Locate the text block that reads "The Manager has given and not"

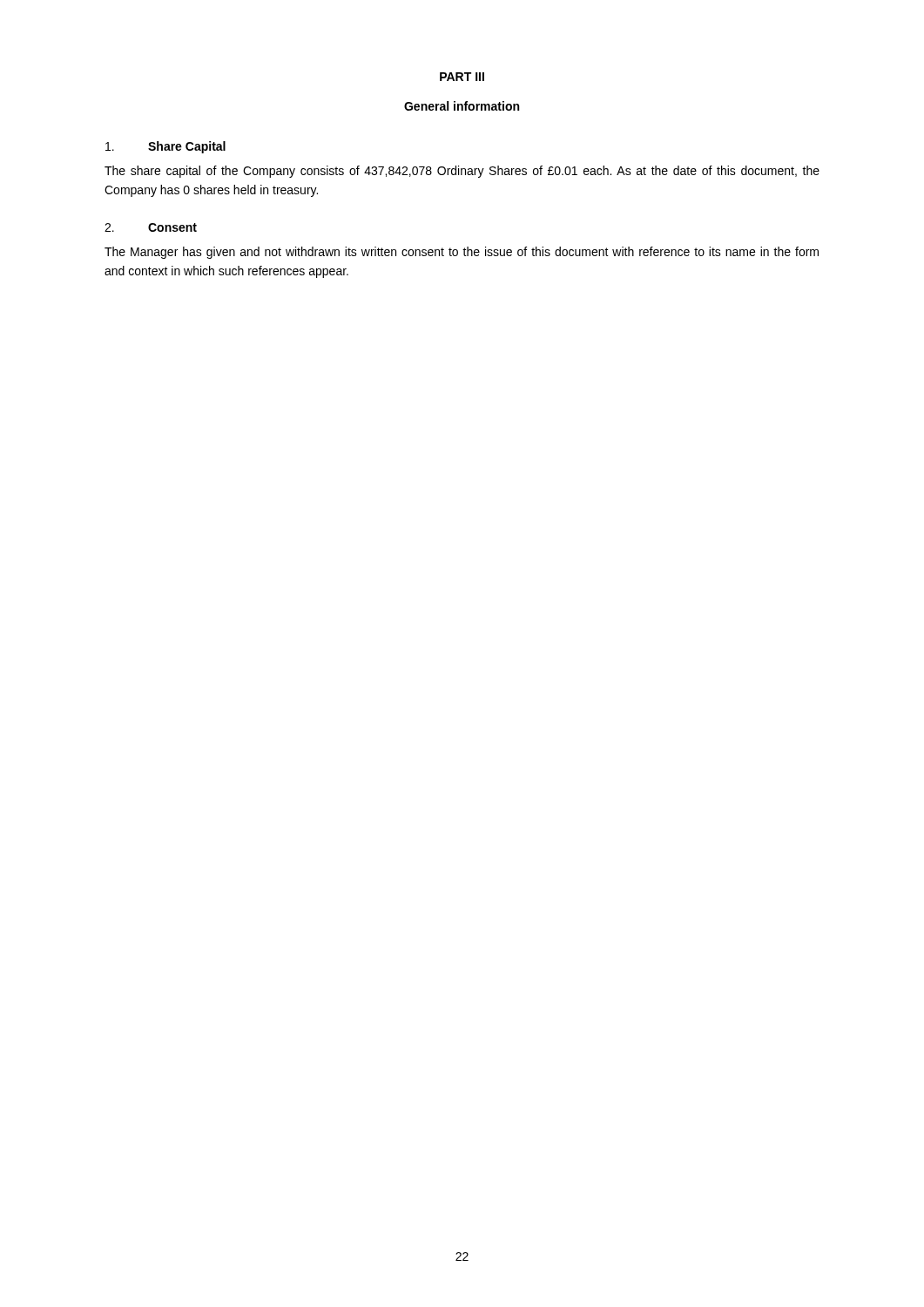pyautogui.click(x=462, y=262)
